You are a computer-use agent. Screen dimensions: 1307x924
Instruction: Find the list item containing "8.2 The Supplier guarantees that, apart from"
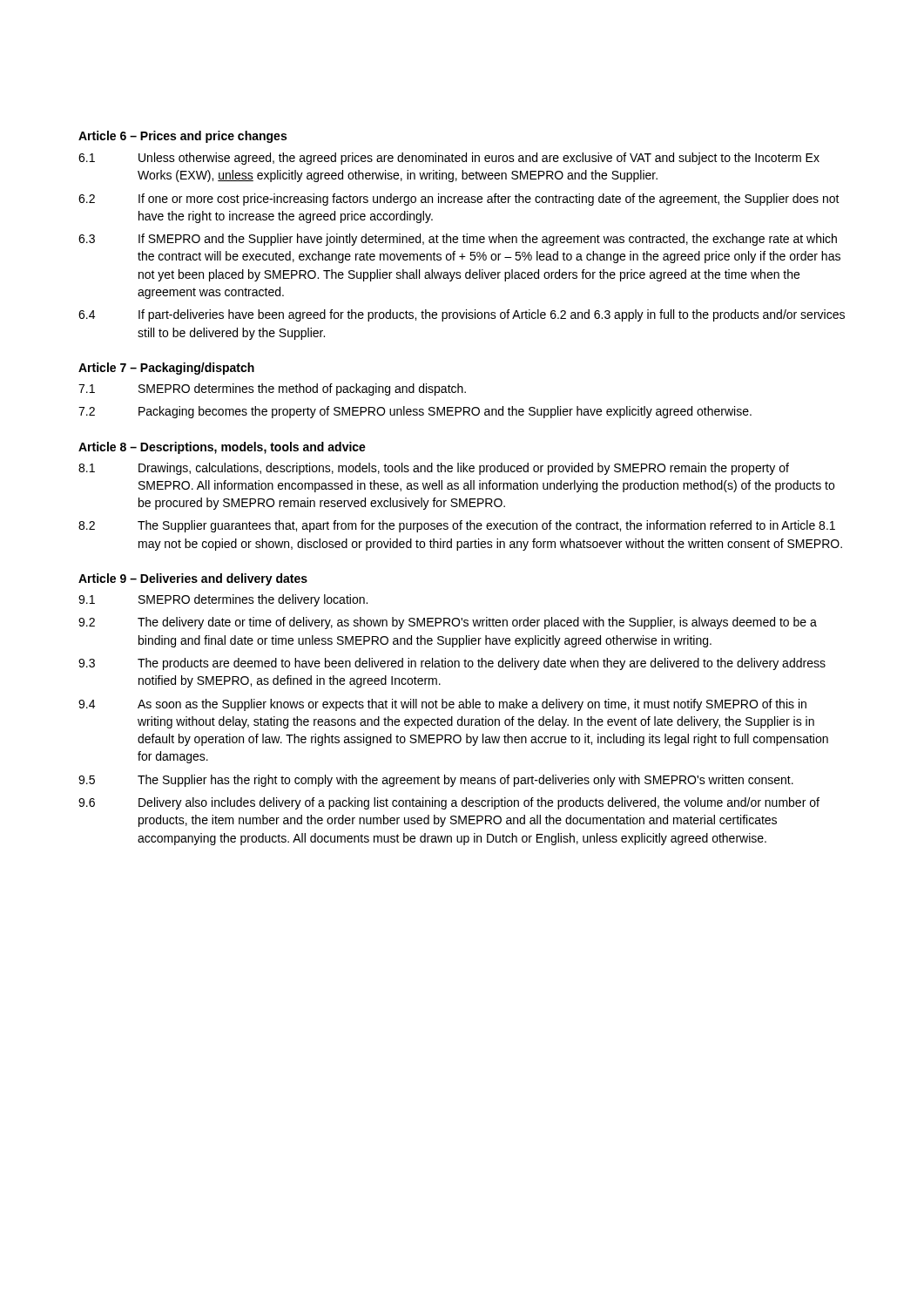tap(462, 535)
